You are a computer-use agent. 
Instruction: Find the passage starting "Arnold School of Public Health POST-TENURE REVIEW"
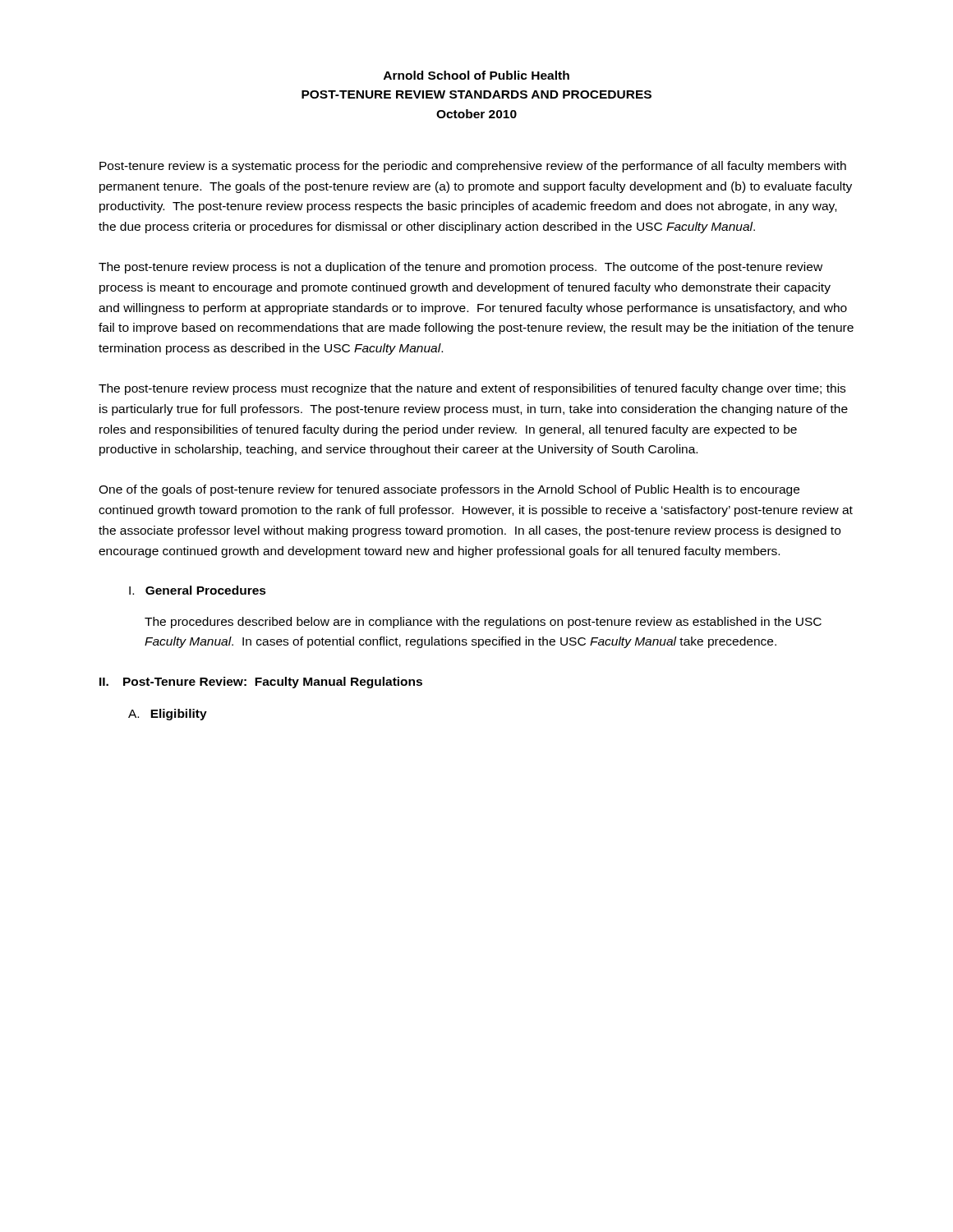point(476,94)
